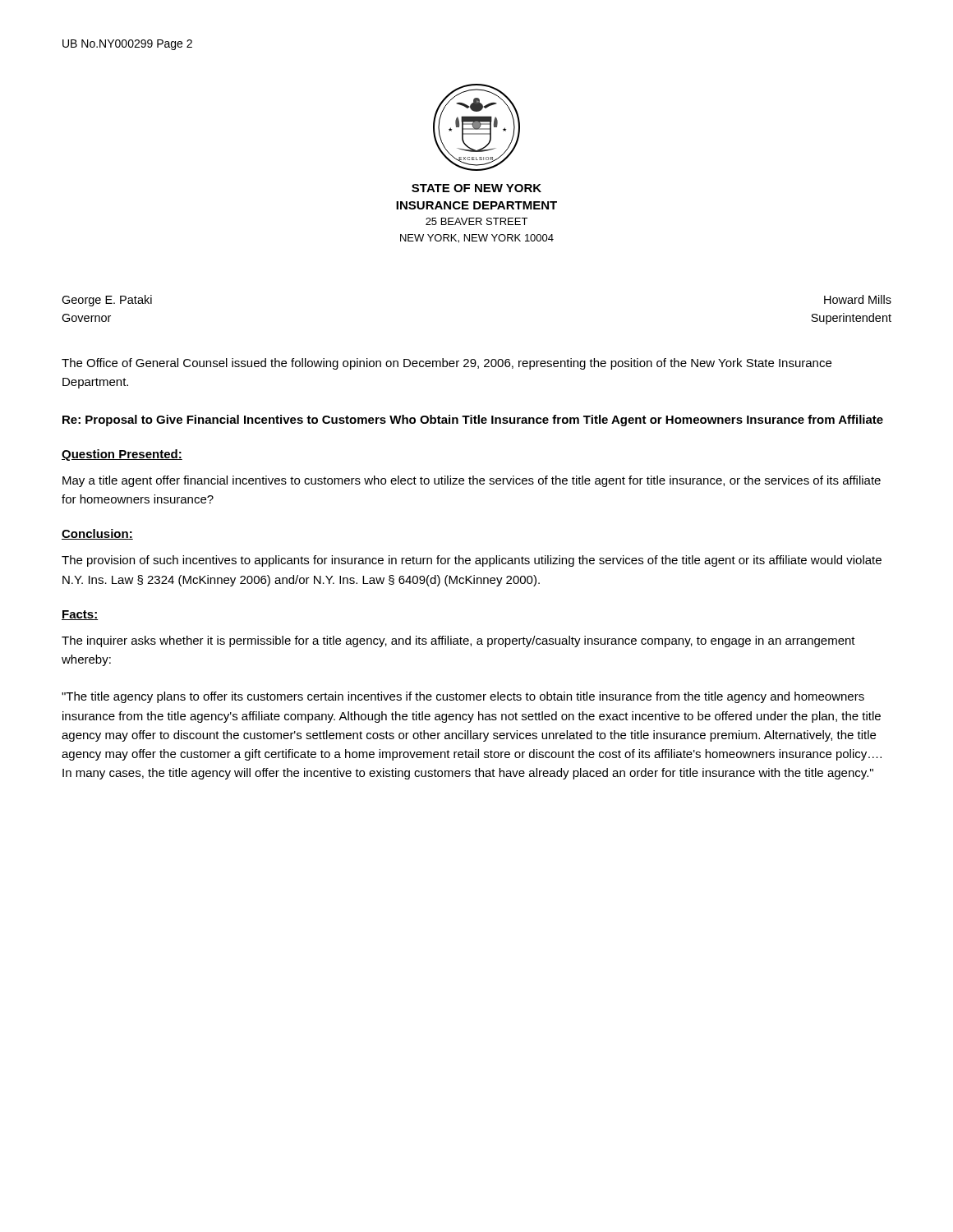Point to the region starting "The inquirer asks whether it is permissible"

point(458,650)
